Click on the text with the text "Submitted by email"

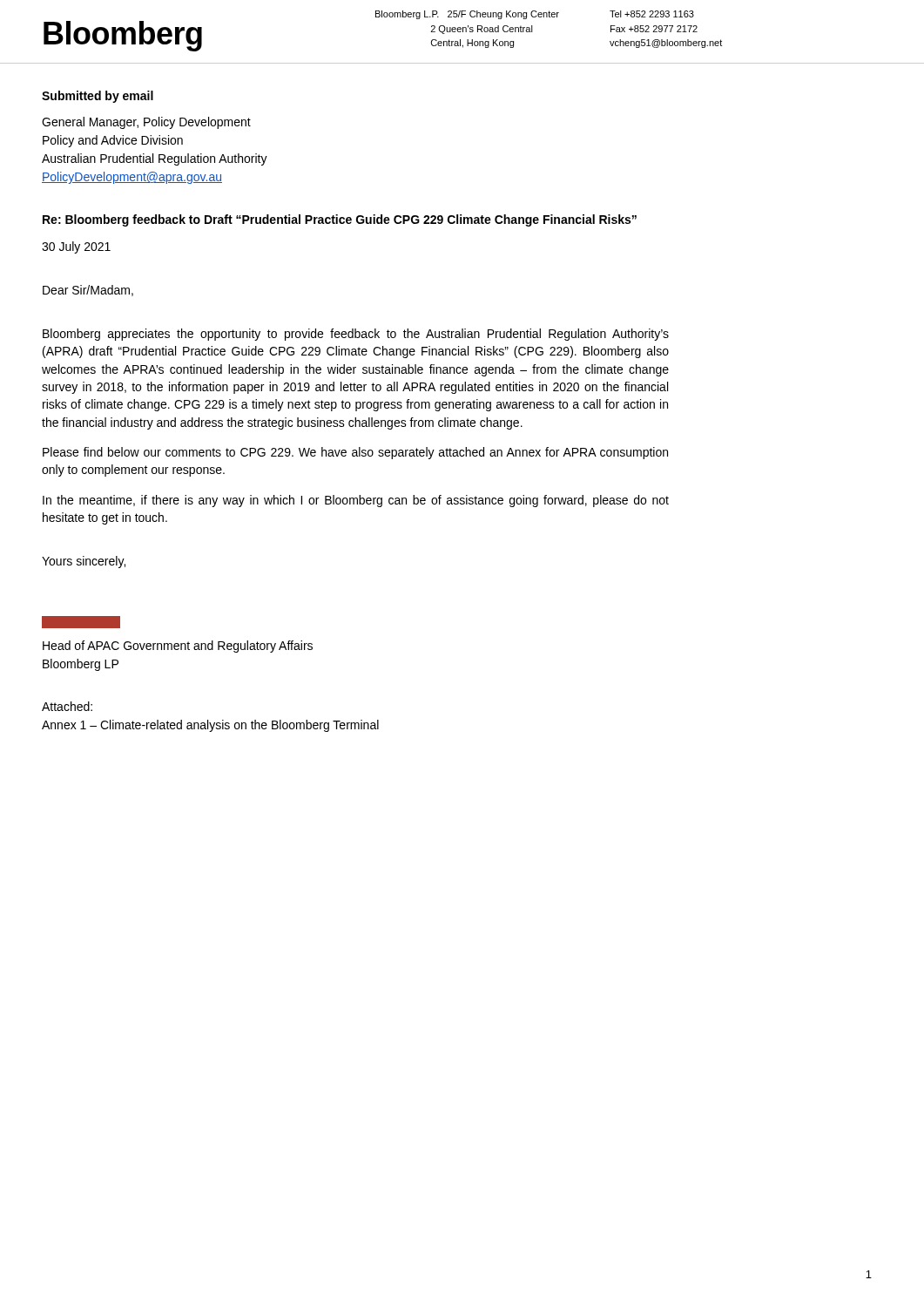click(98, 96)
